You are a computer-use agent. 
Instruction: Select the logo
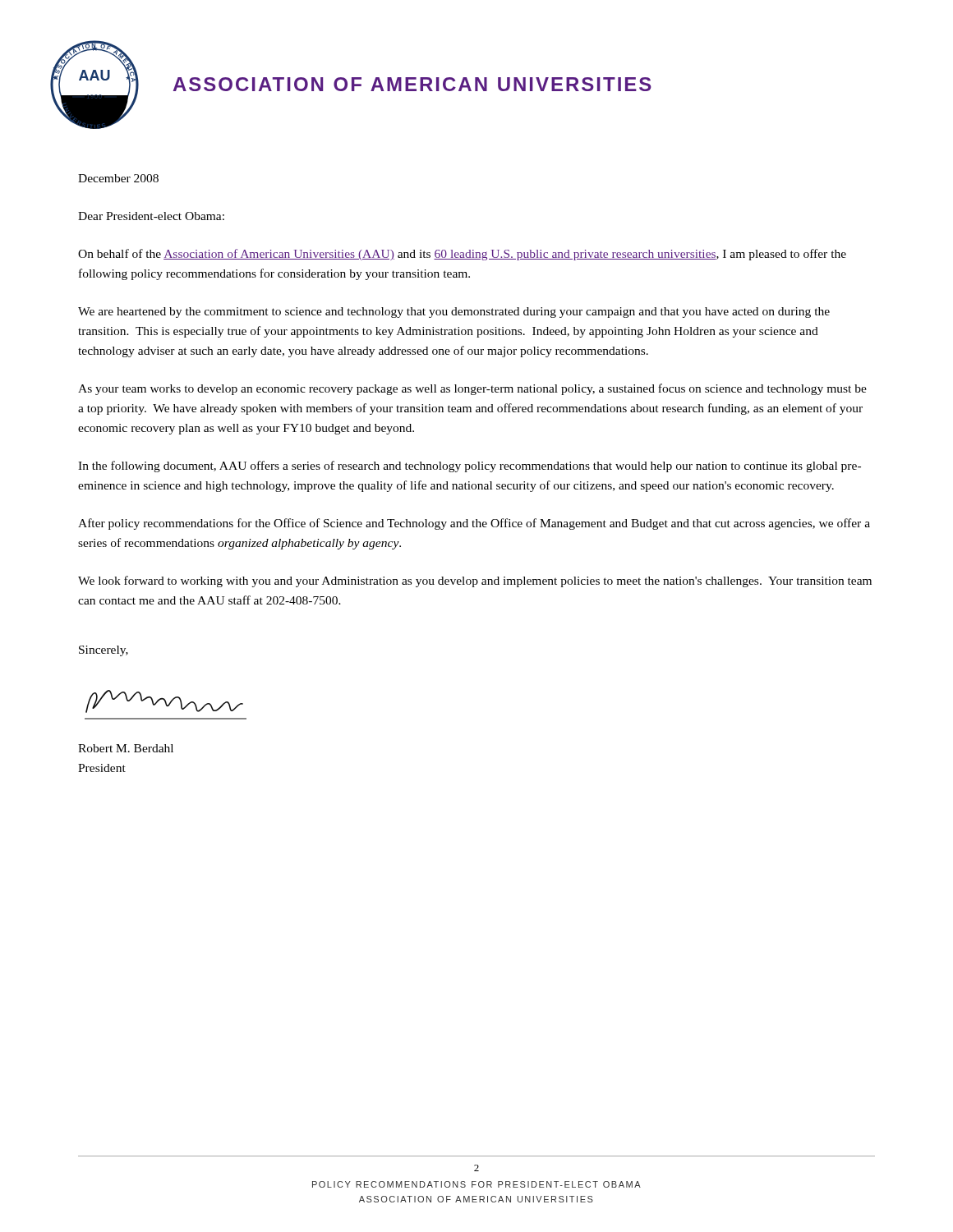(94, 85)
